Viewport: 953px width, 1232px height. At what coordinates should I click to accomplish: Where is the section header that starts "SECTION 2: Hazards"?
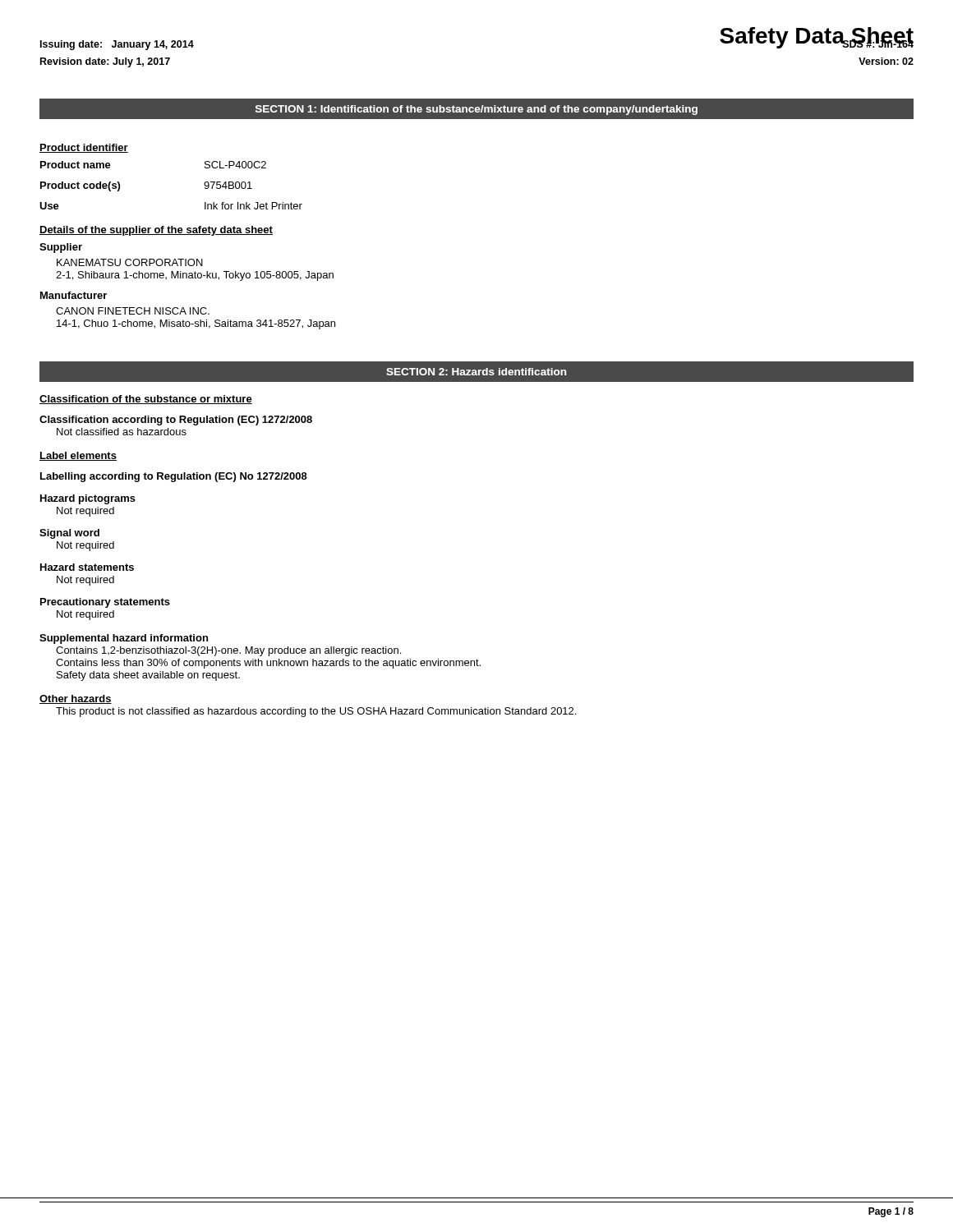pos(476,372)
